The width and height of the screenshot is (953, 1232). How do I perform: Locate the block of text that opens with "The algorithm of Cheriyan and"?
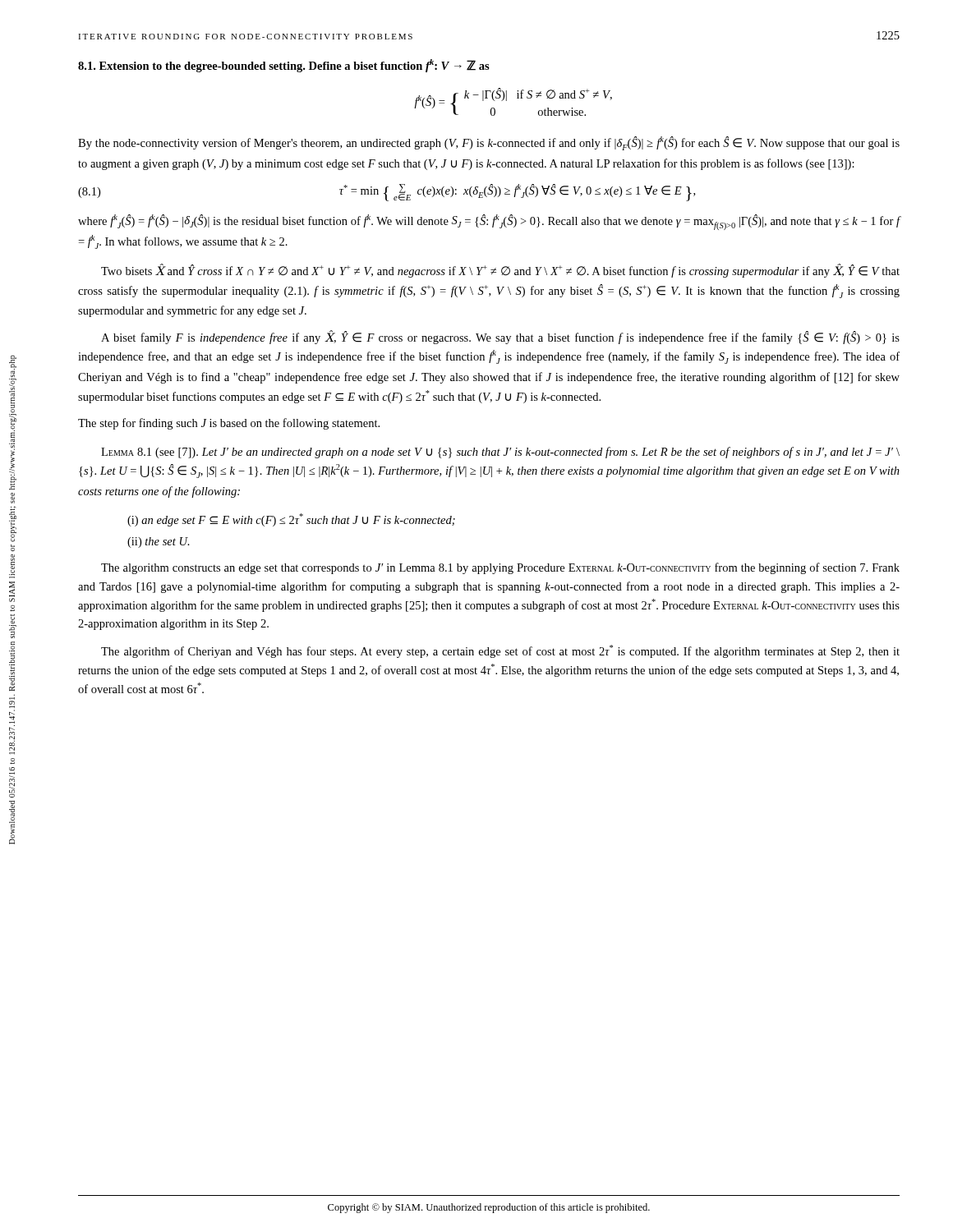point(489,669)
